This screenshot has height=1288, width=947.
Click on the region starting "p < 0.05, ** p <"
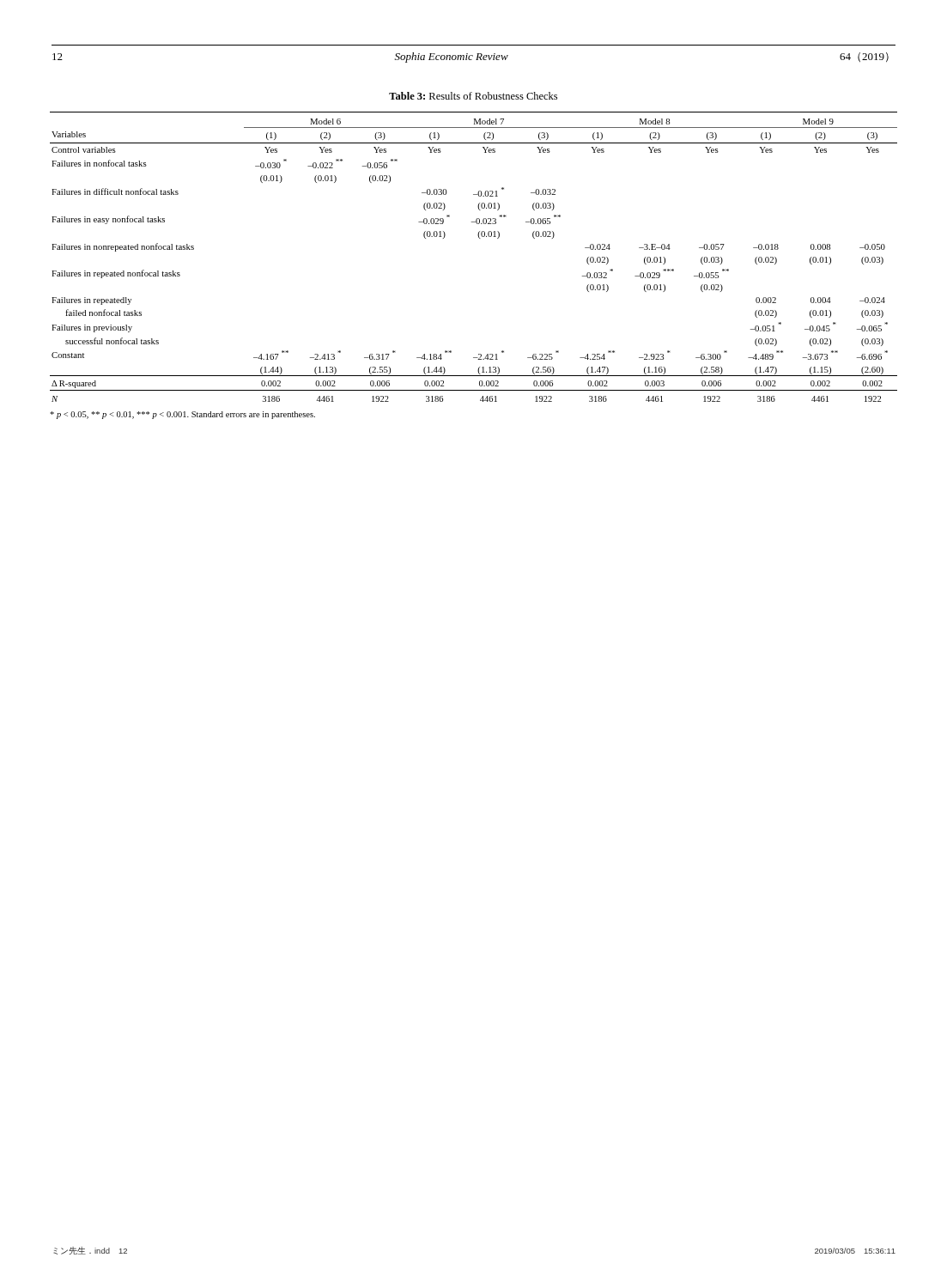pyautogui.click(x=183, y=414)
